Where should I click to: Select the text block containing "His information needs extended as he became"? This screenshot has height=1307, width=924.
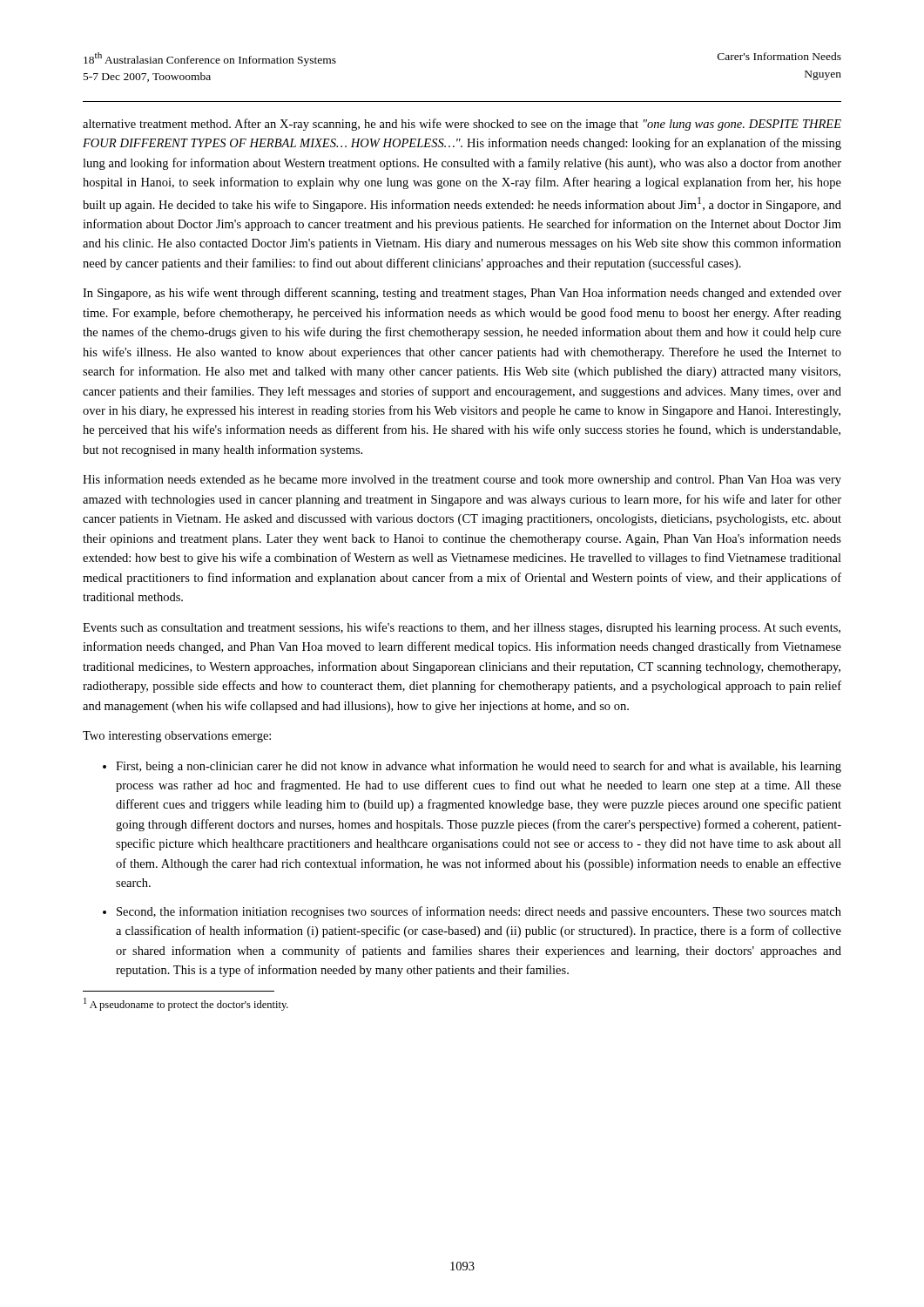click(462, 539)
